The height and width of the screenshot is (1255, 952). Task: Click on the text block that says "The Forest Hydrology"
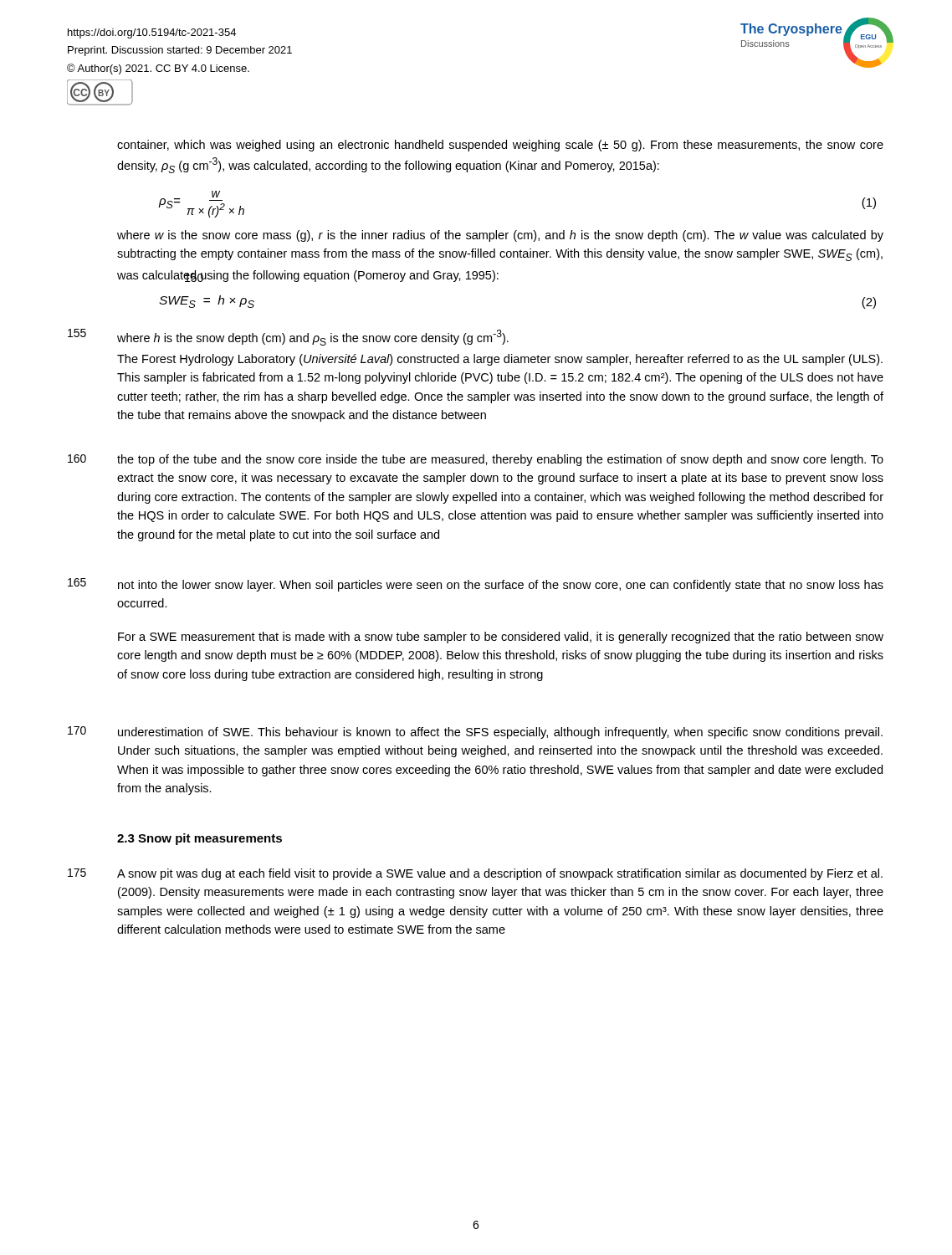point(500,387)
